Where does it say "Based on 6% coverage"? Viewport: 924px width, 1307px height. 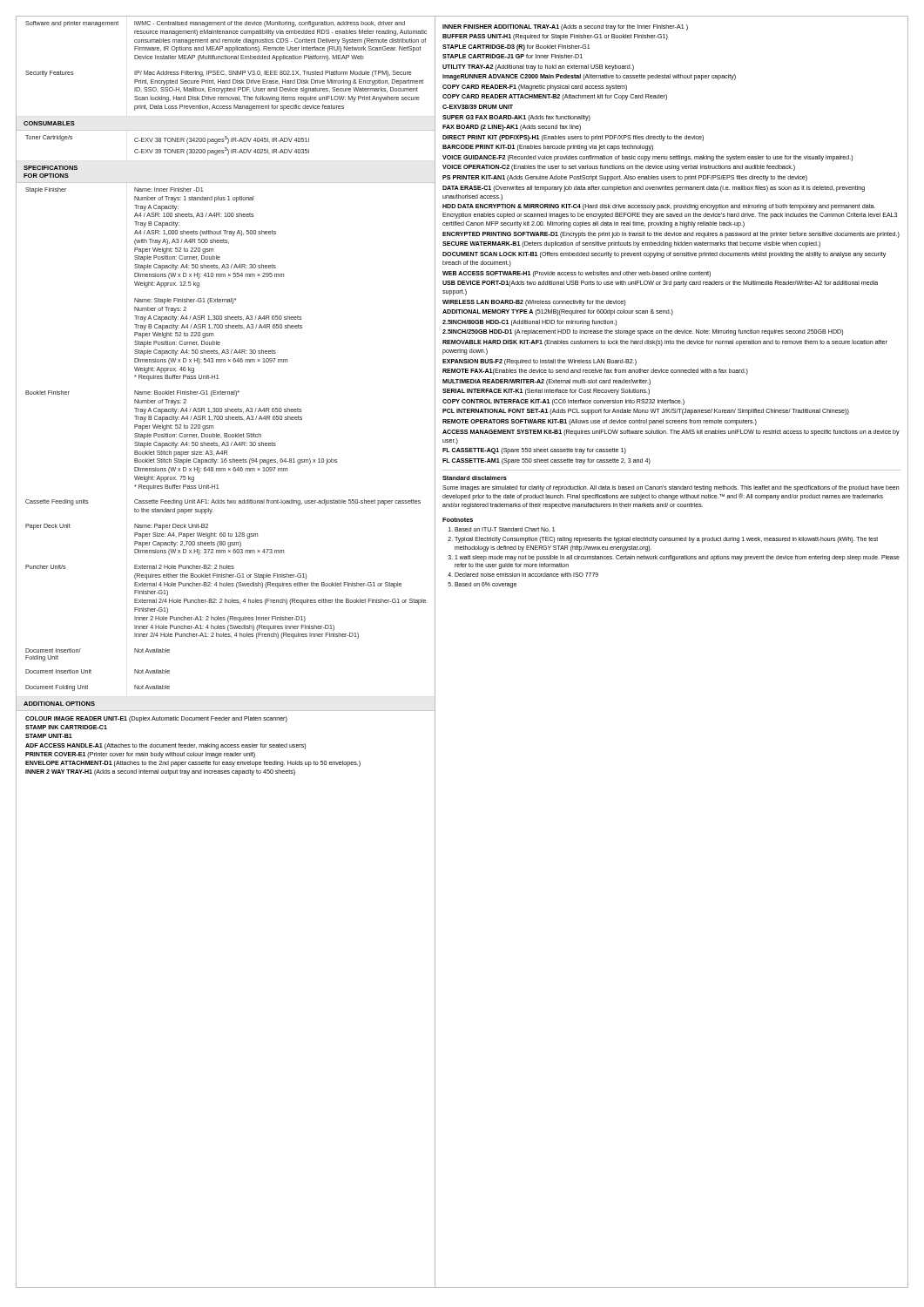click(x=486, y=585)
